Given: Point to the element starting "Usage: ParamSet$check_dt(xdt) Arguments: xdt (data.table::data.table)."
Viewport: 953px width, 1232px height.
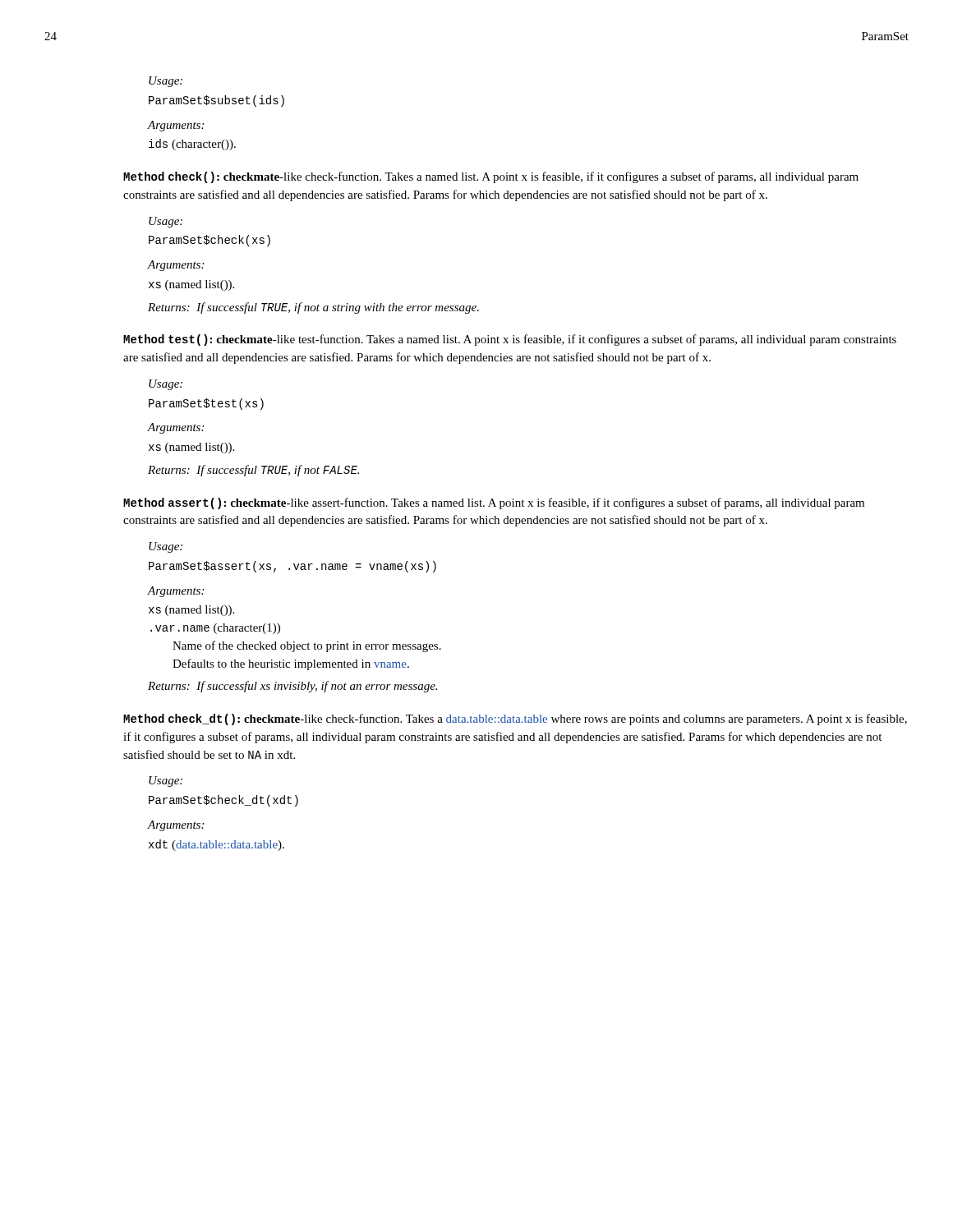Looking at the screenshot, I should 166,781.
